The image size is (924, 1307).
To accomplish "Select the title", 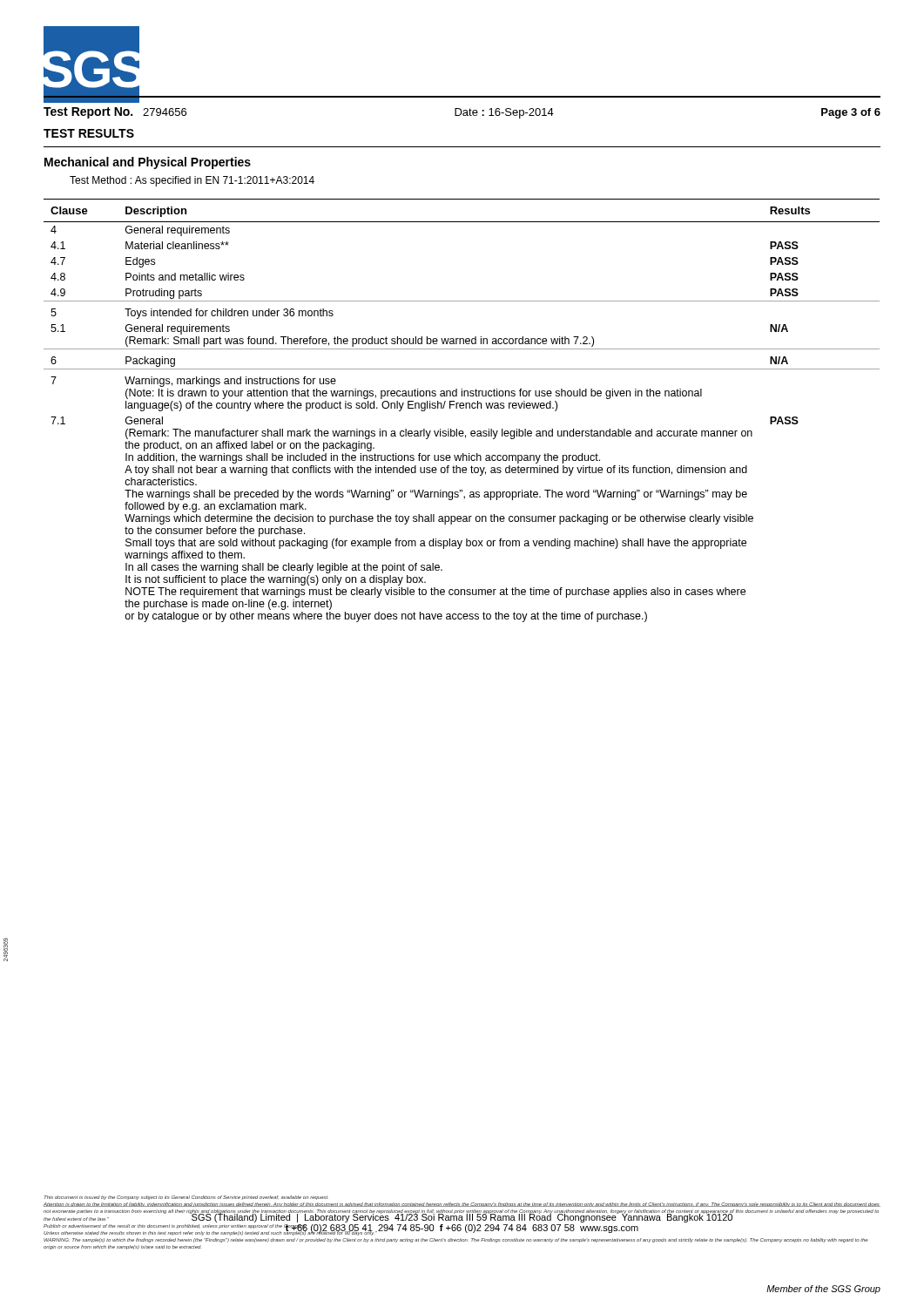I will click(x=89, y=133).
